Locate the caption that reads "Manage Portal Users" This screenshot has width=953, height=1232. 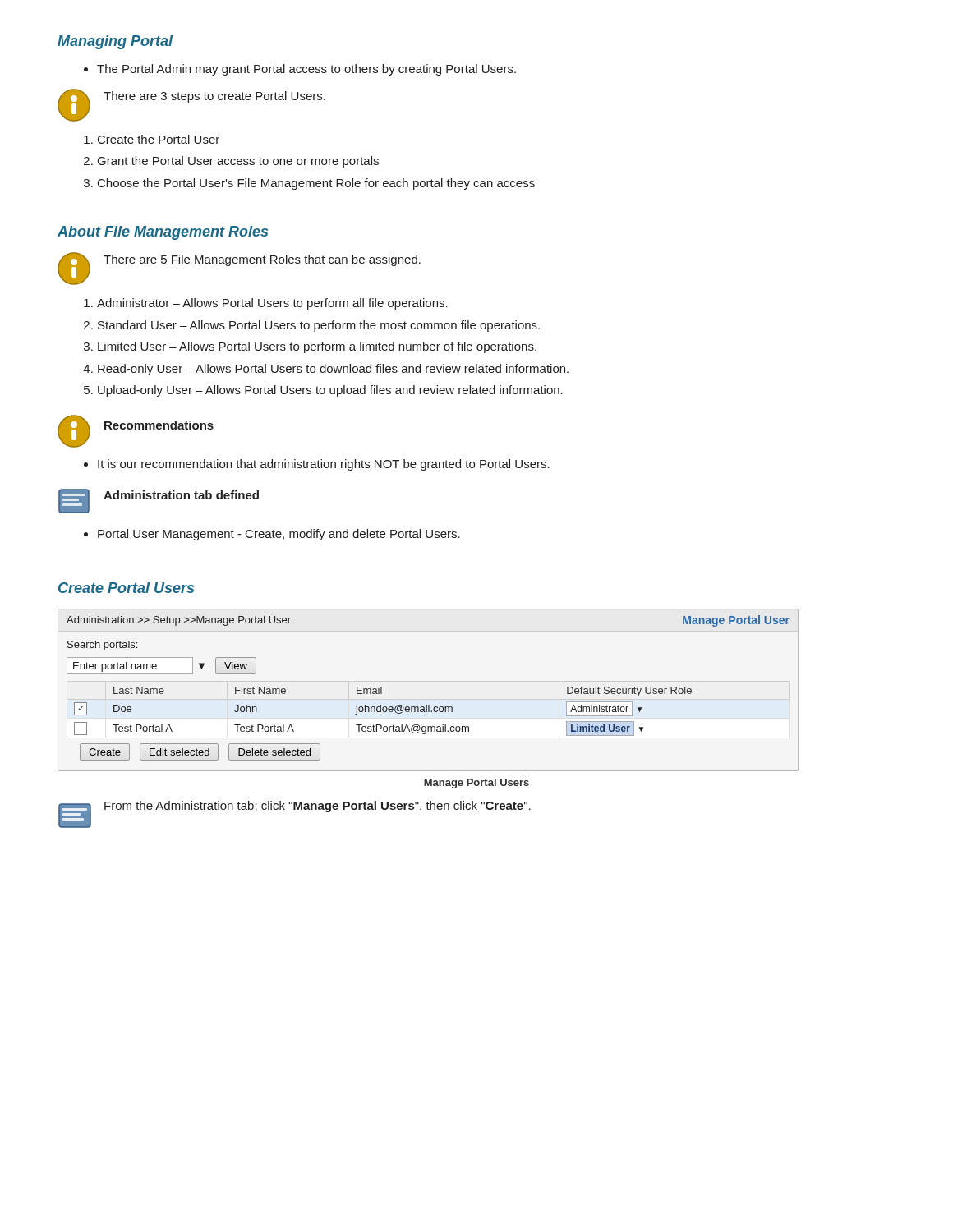click(x=476, y=782)
